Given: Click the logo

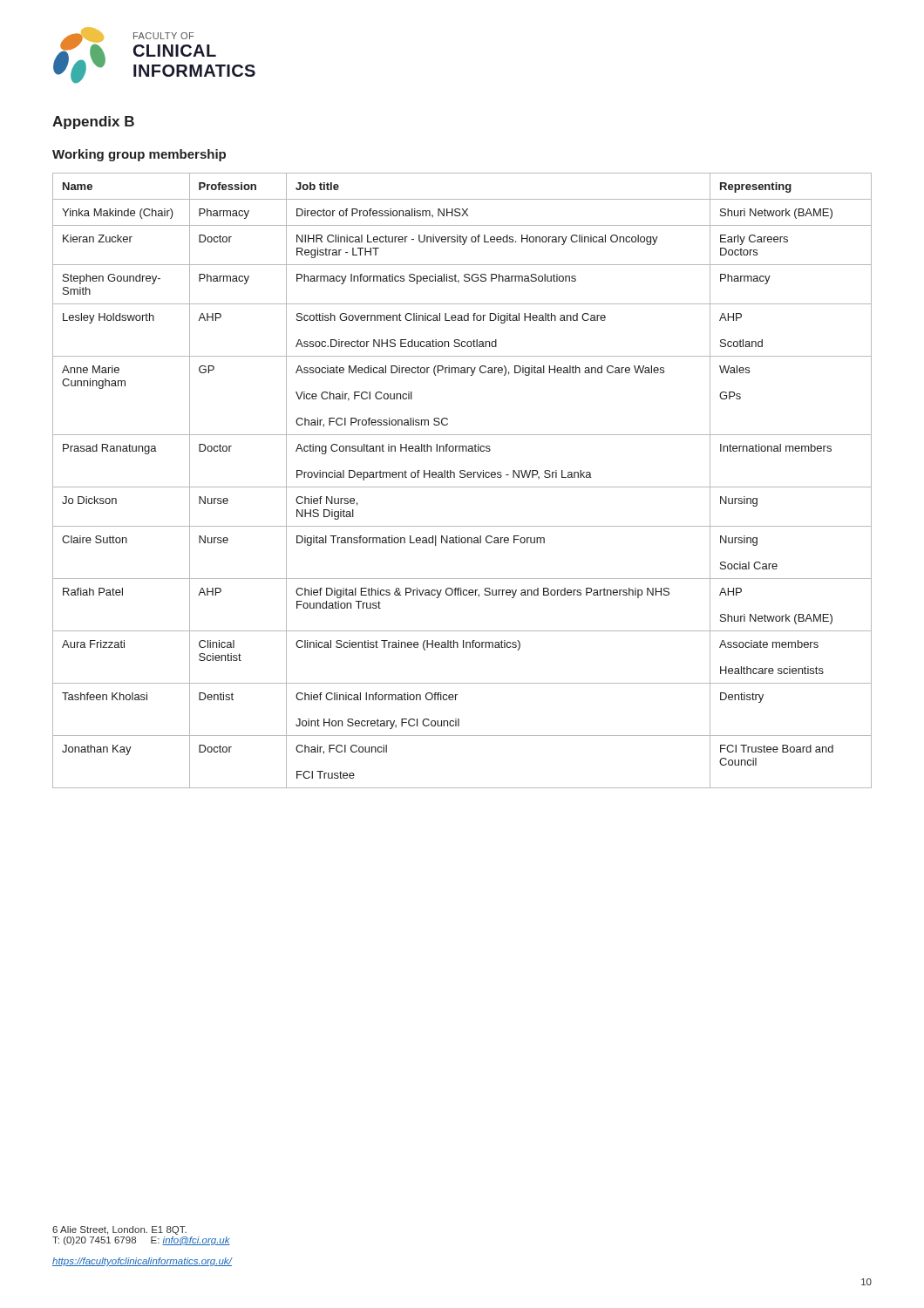Looking at the screenshot, I should point(154,56).
